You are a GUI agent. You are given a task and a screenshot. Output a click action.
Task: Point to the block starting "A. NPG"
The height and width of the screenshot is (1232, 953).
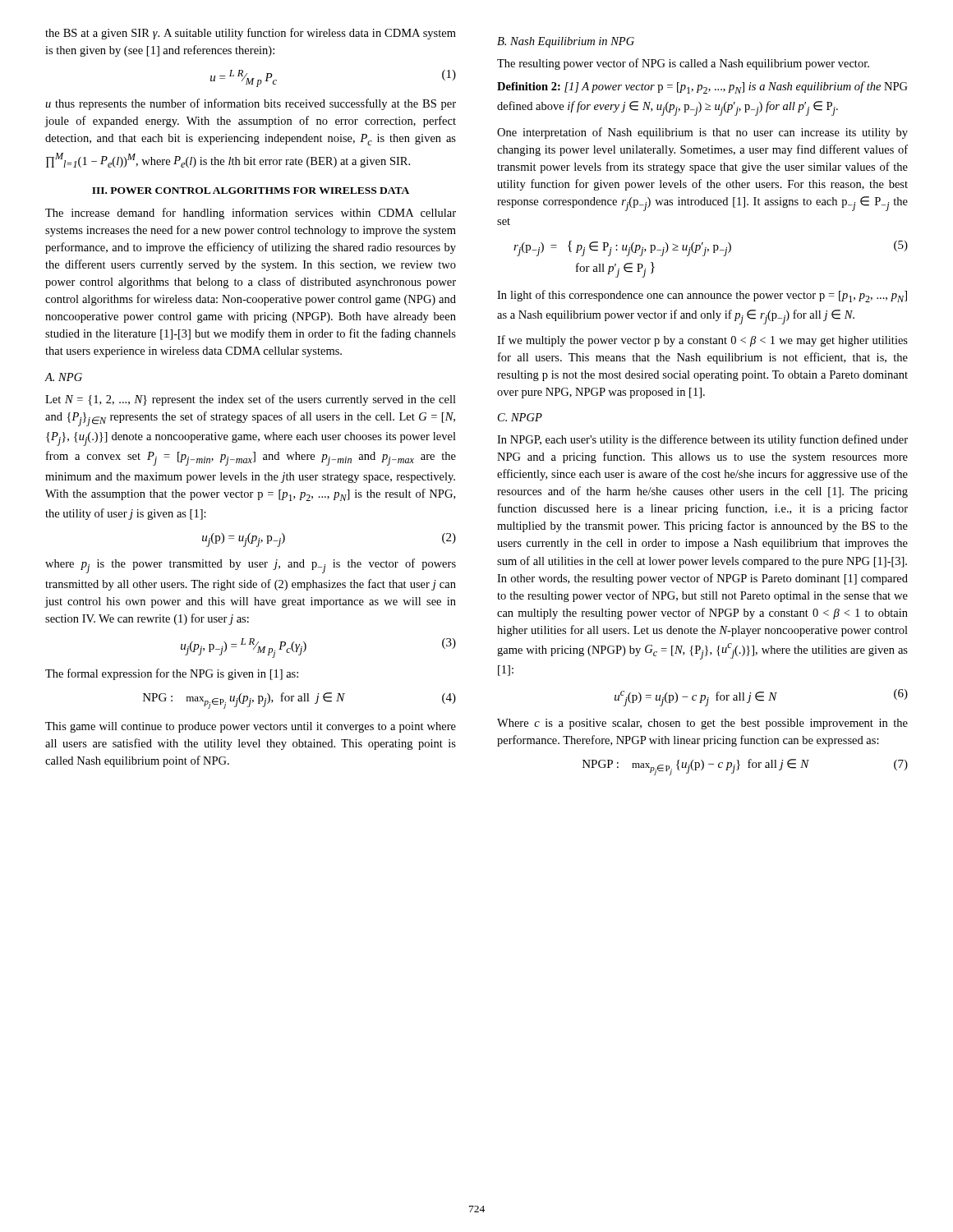[x=63, y=377]
